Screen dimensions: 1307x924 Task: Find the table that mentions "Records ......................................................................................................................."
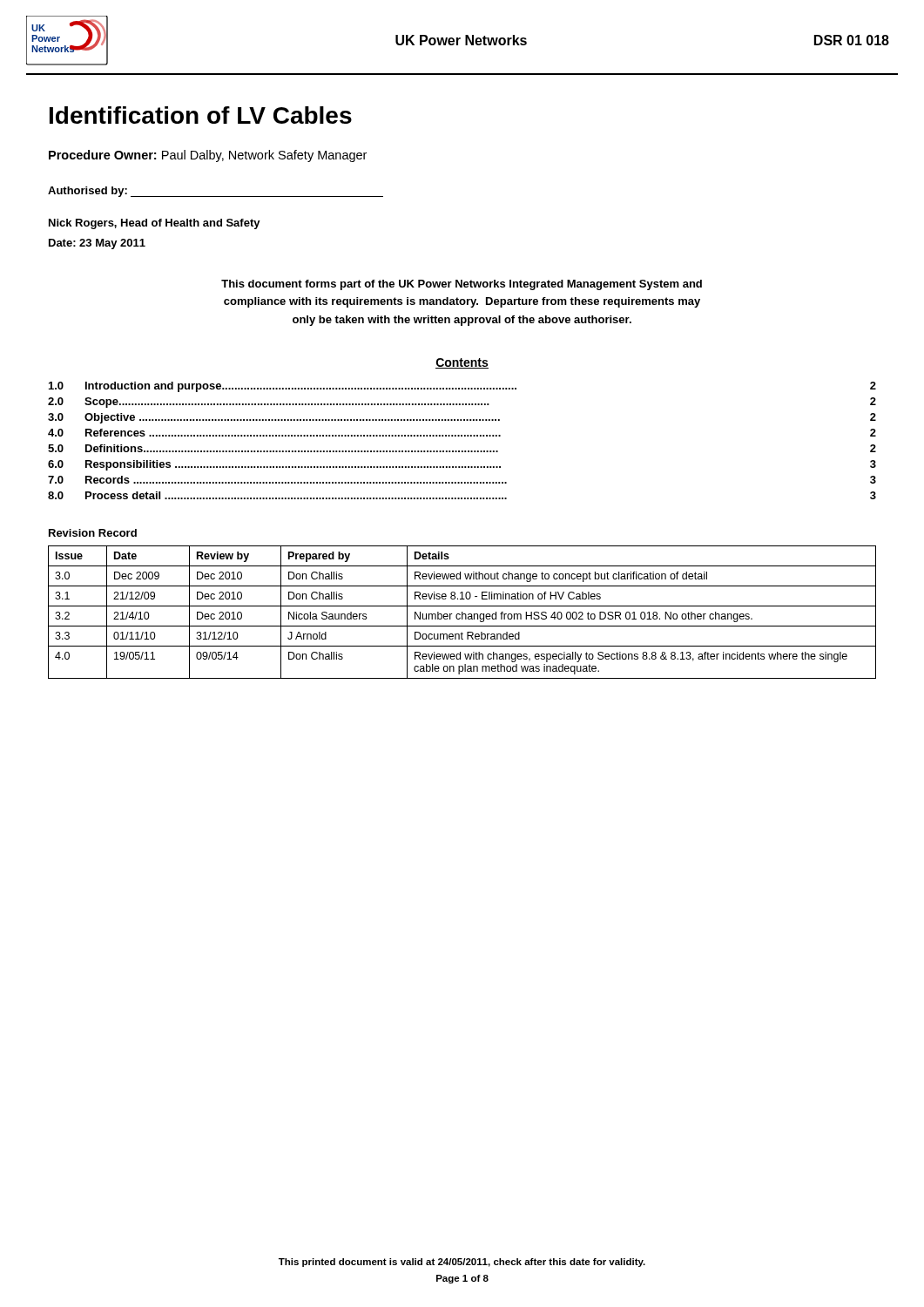[462, 441]
